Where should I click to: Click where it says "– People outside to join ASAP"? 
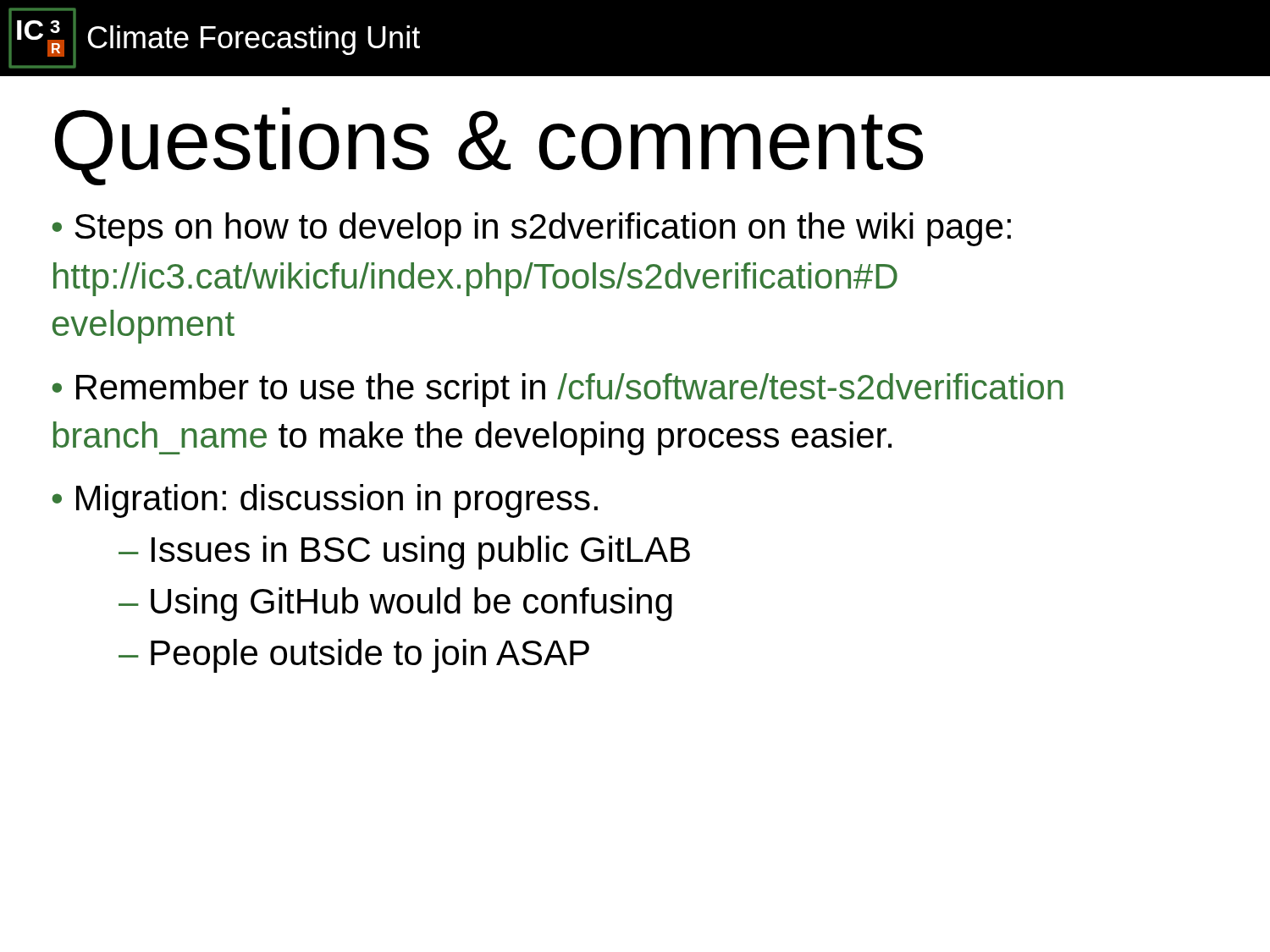tap(355, 652)
